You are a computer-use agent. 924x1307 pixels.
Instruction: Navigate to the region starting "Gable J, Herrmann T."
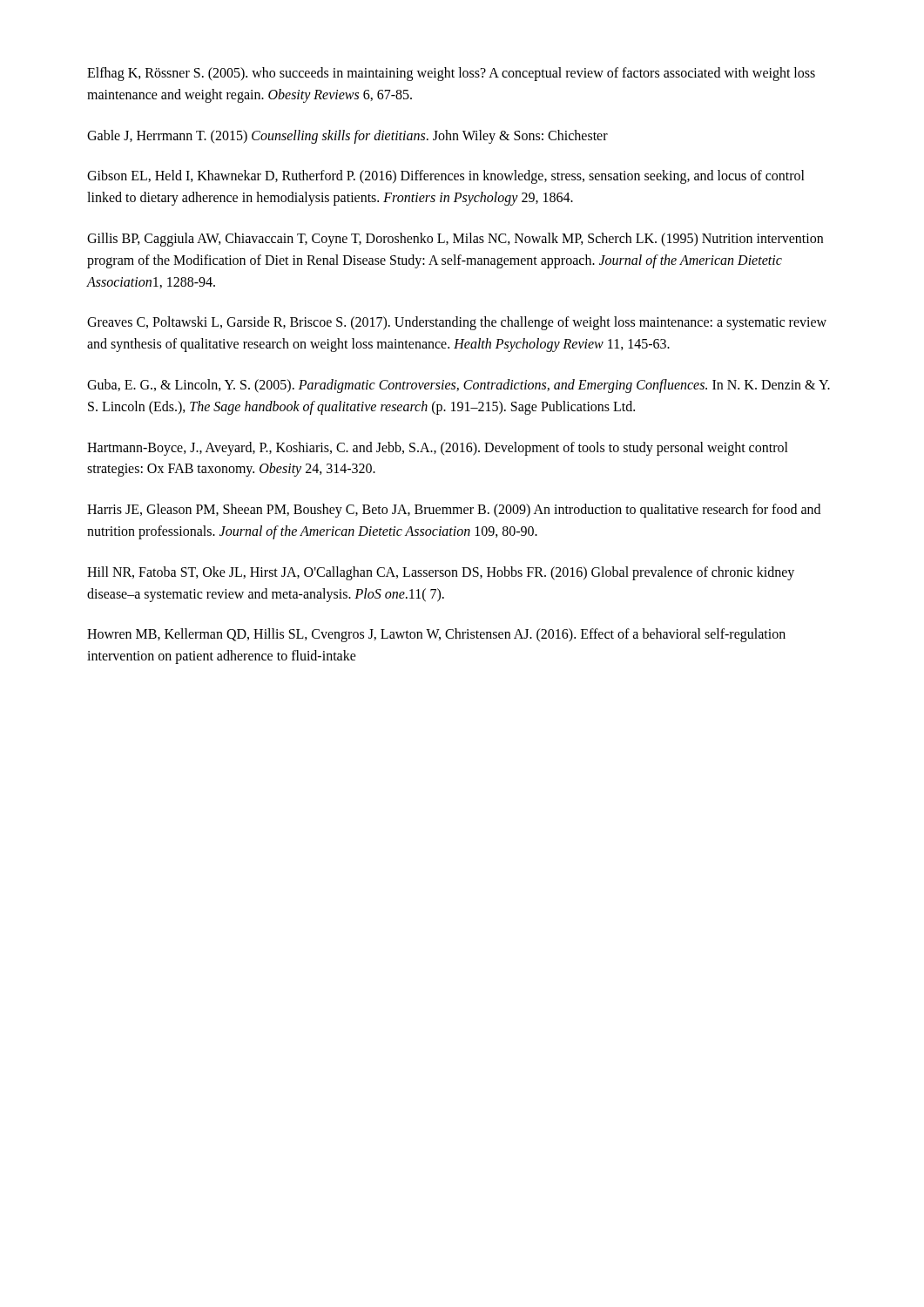click(347, 135)
